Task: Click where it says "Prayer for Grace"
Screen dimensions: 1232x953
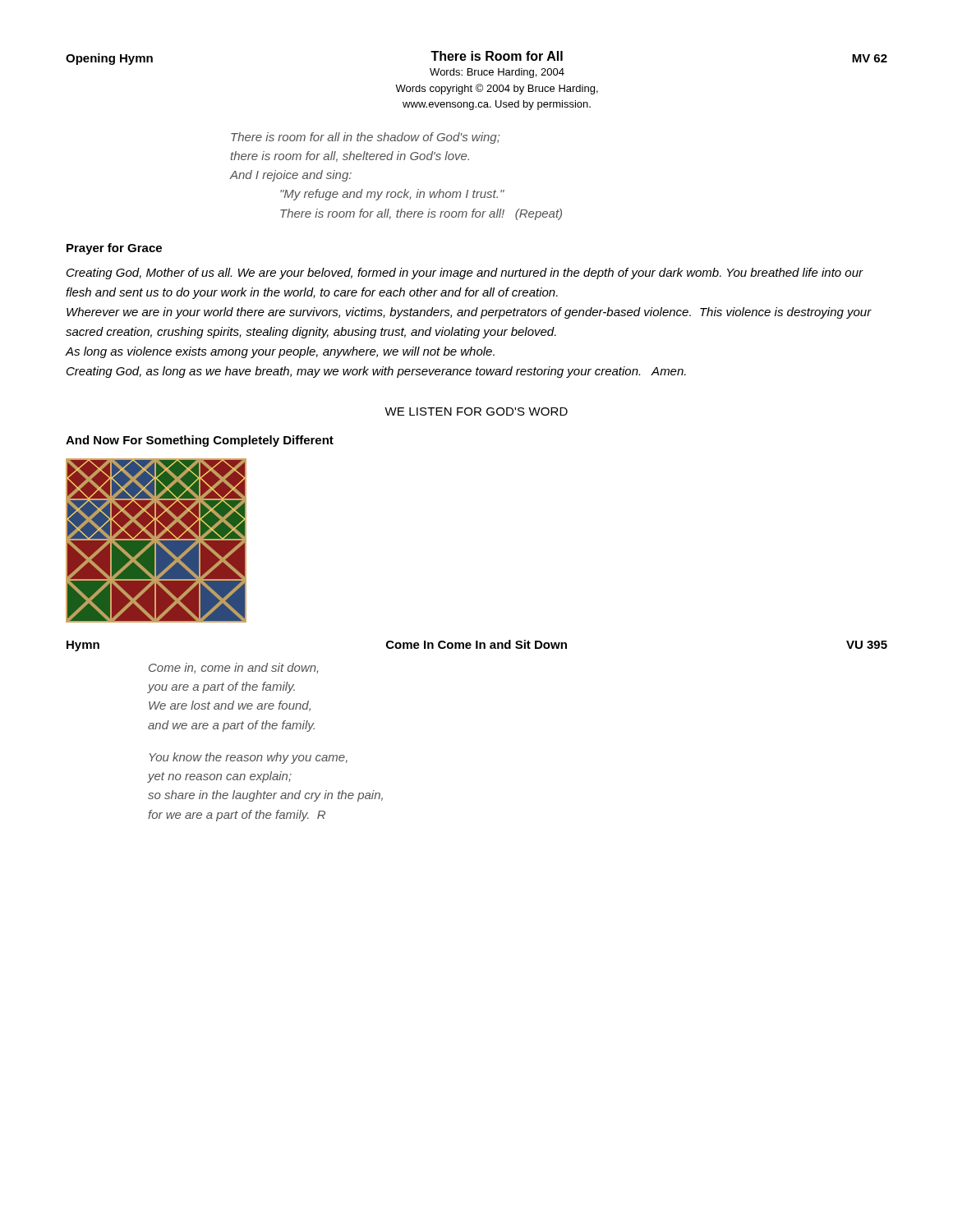Action: tap(114, 247)
